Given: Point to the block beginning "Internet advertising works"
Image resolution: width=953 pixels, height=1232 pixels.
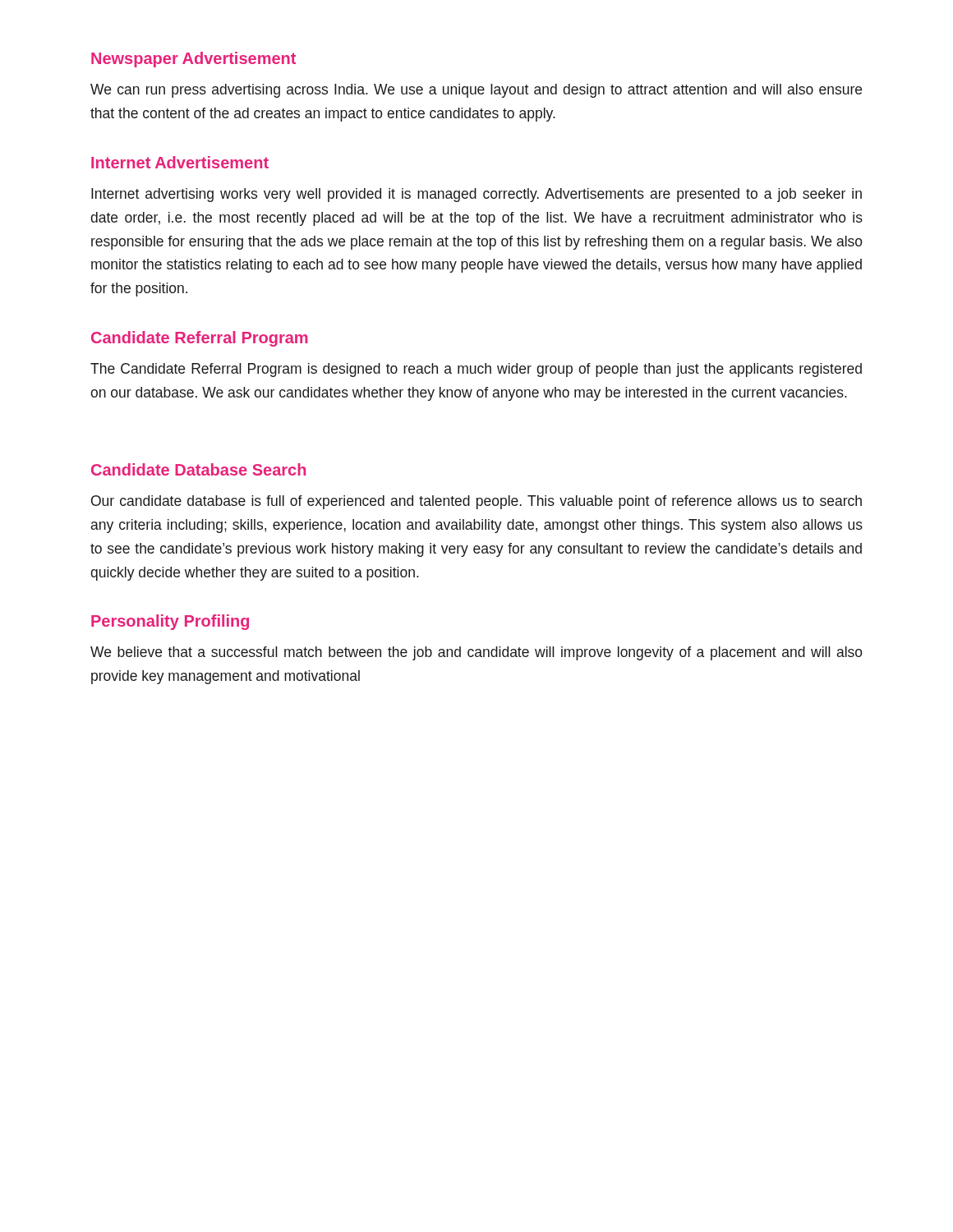Looking at the screenshot, I should click(x=476, y=241).
